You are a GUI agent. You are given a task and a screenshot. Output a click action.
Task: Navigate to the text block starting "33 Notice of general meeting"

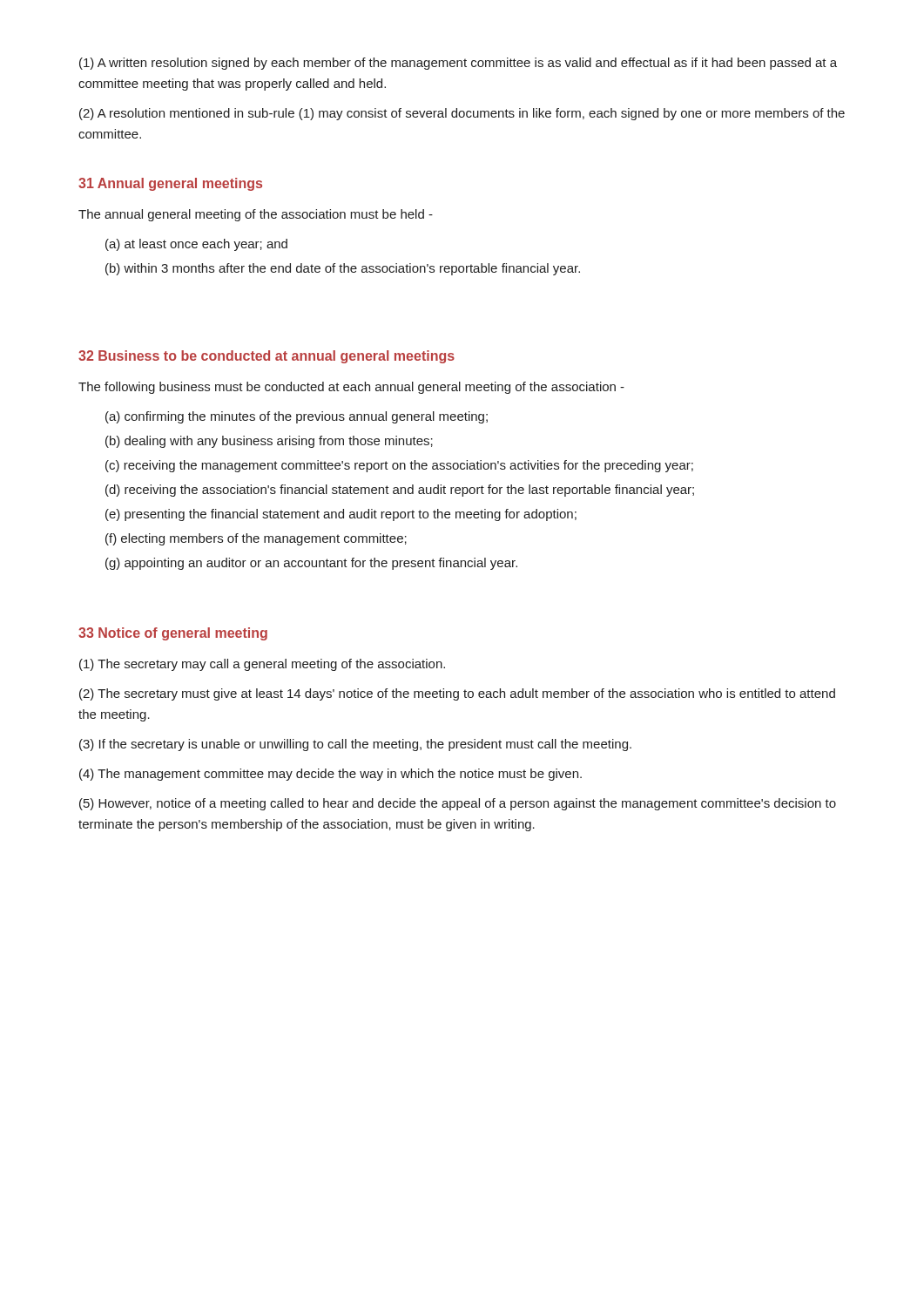point(173,633)
